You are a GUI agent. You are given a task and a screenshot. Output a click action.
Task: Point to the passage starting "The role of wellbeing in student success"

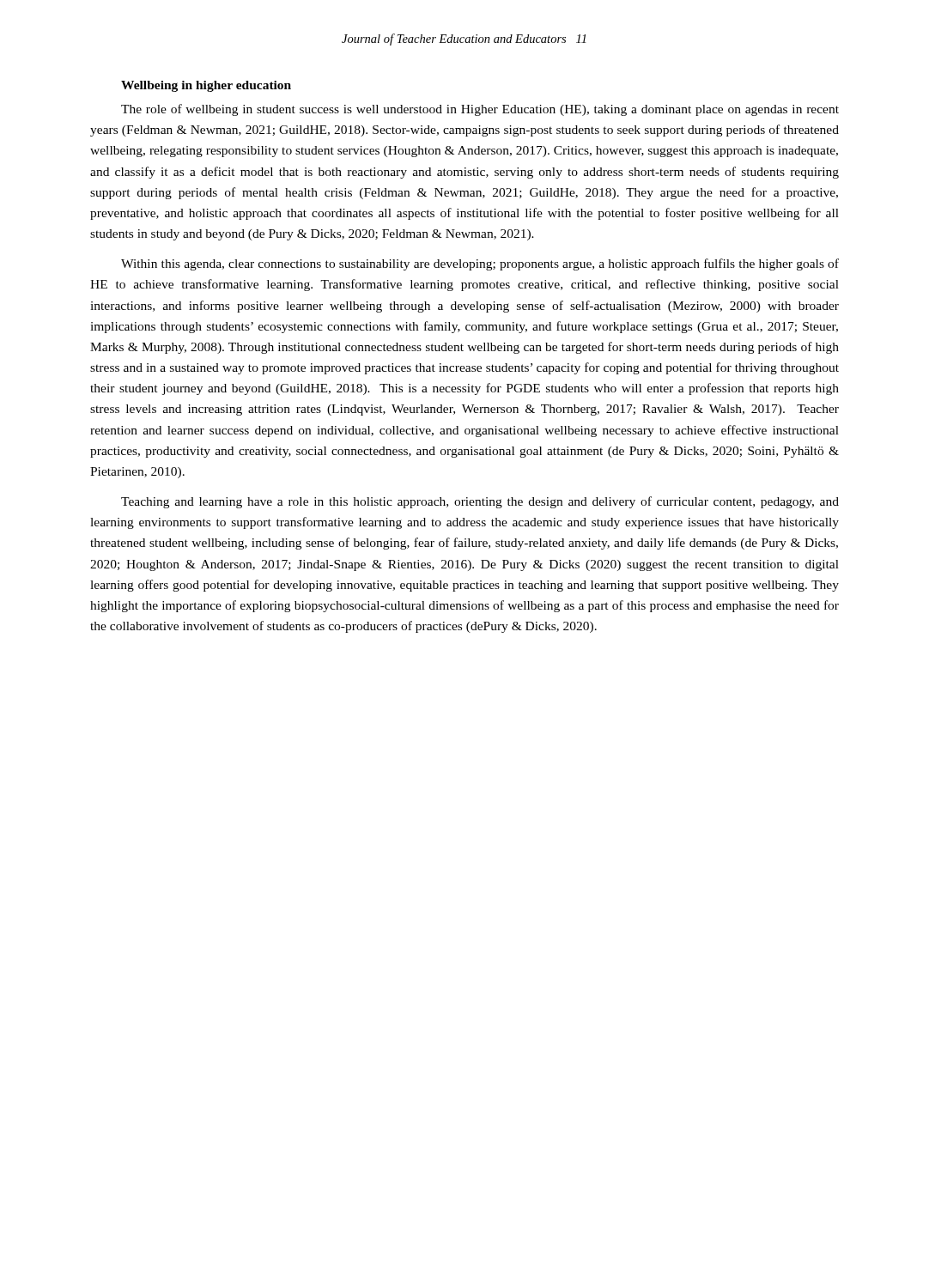coord(464,171)
